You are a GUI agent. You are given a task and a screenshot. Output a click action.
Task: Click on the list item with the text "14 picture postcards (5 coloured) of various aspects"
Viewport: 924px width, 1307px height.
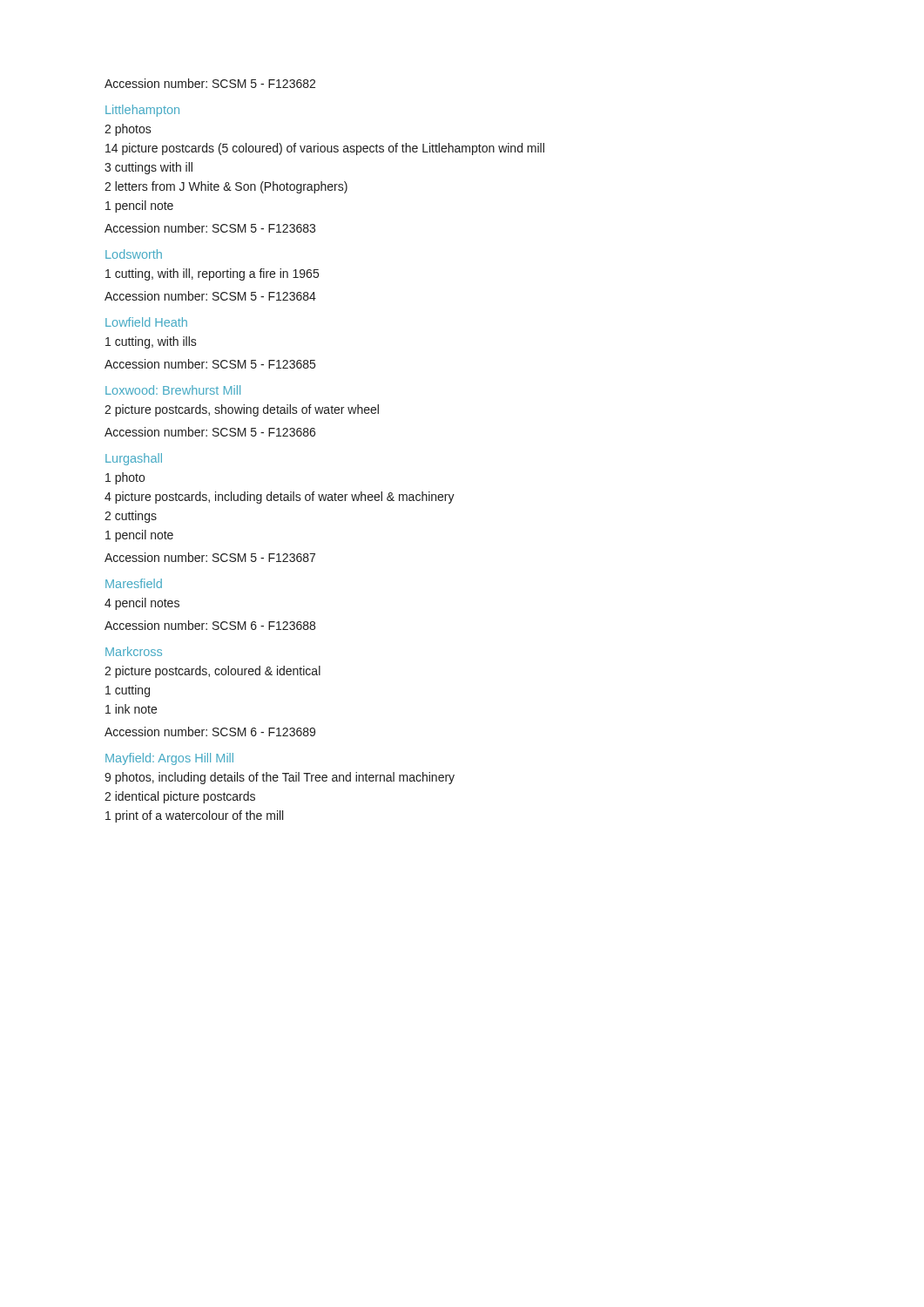(x=325, y=148)
